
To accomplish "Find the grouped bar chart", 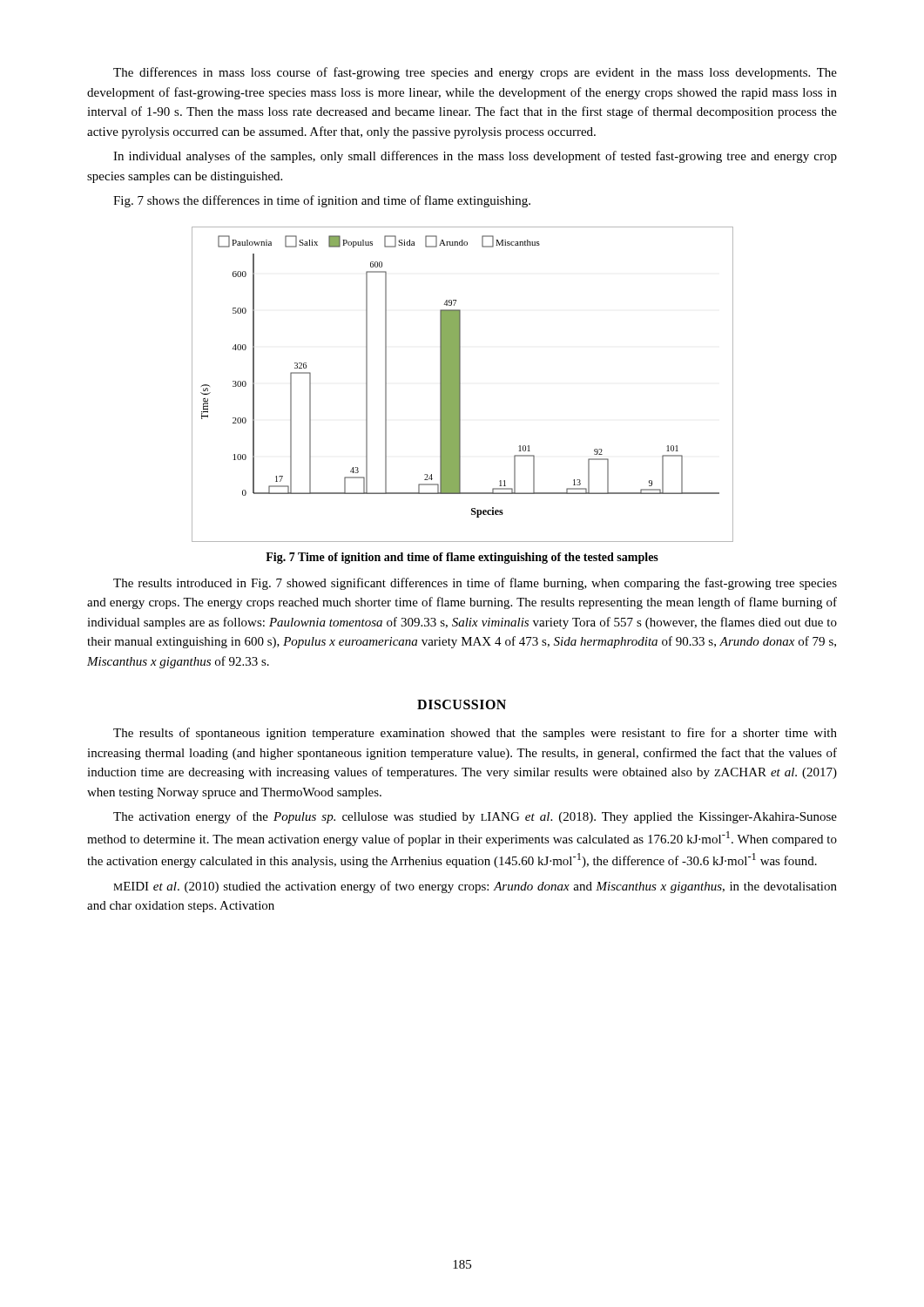I will [x=462, y=386].
